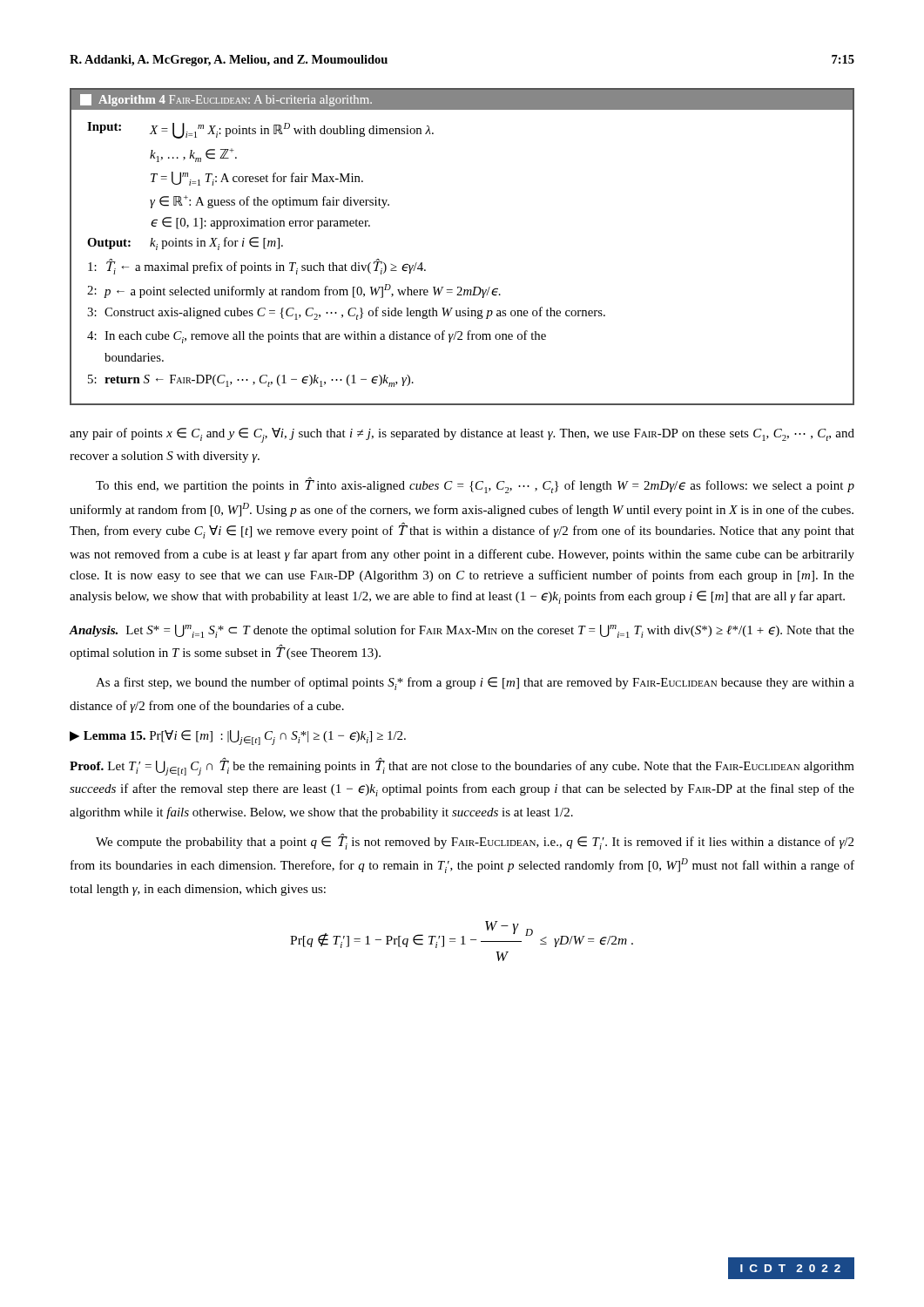
Task: Navigate to the text starting "▶ Lemma 15. Pr[∀i ∈ [m] : |⋃j∈[t]"
Action: 238,737
